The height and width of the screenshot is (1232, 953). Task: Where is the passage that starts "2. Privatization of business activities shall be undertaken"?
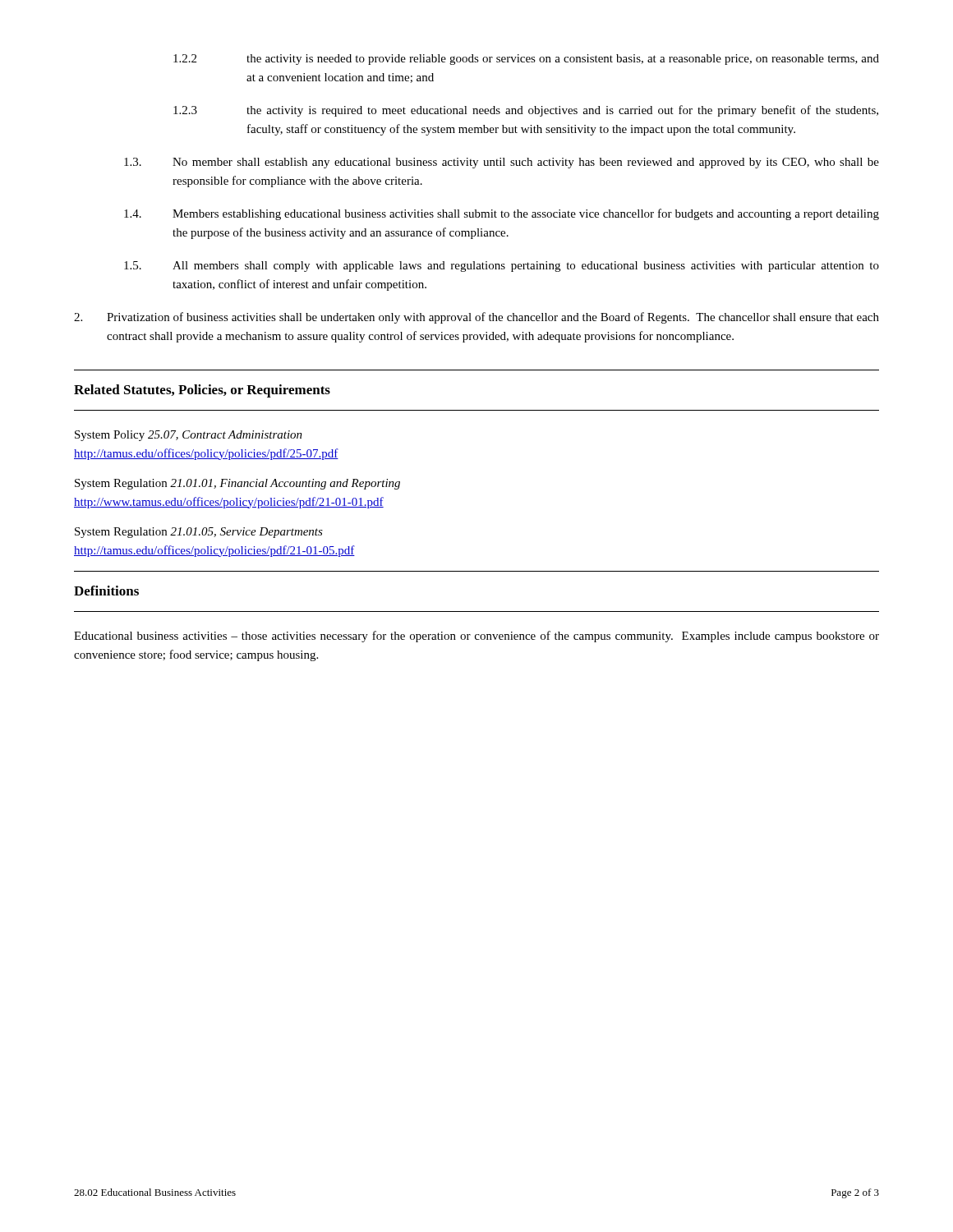[x=476, y=326]
